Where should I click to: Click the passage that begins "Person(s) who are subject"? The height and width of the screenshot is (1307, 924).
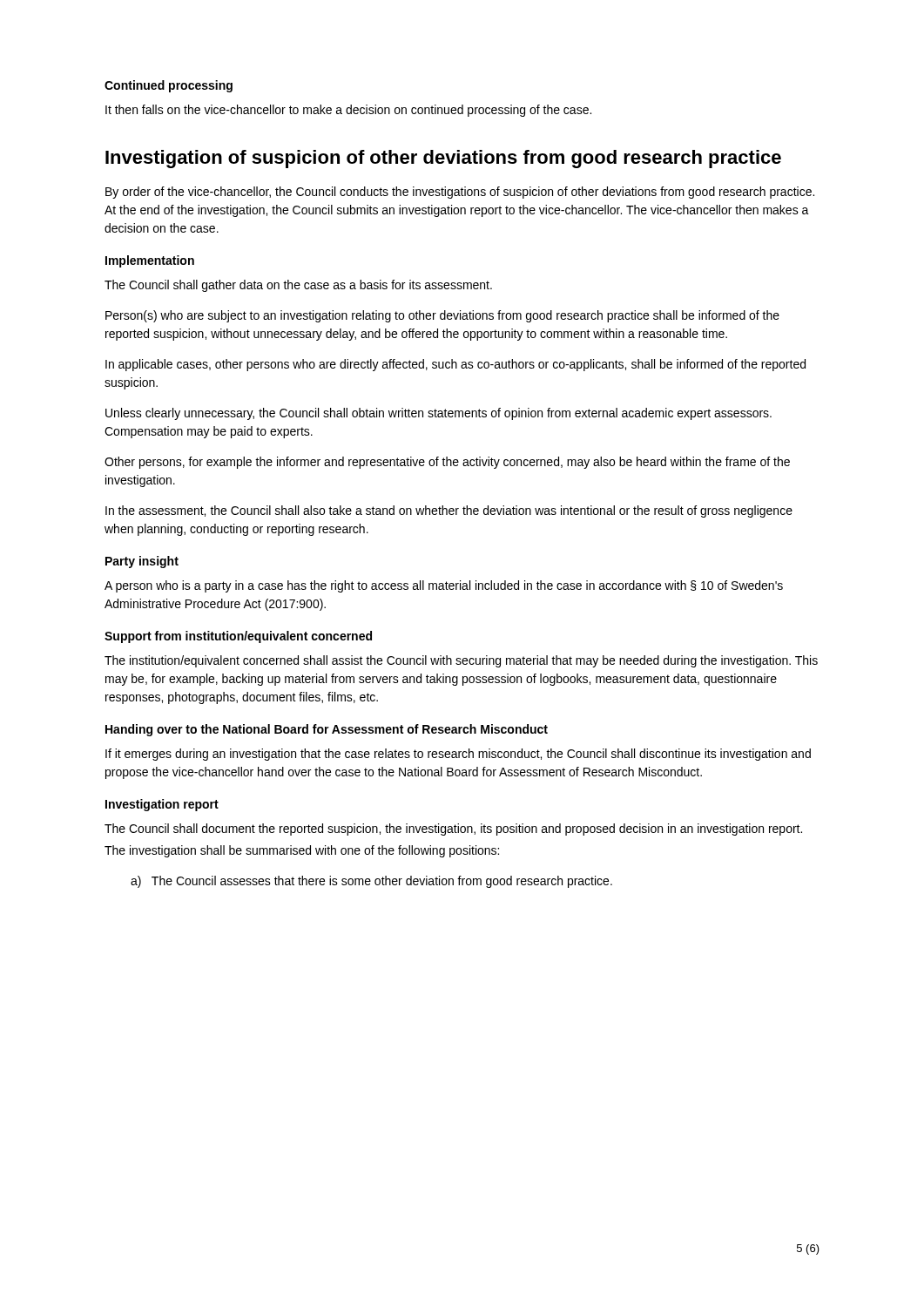[x=462, y=325]
